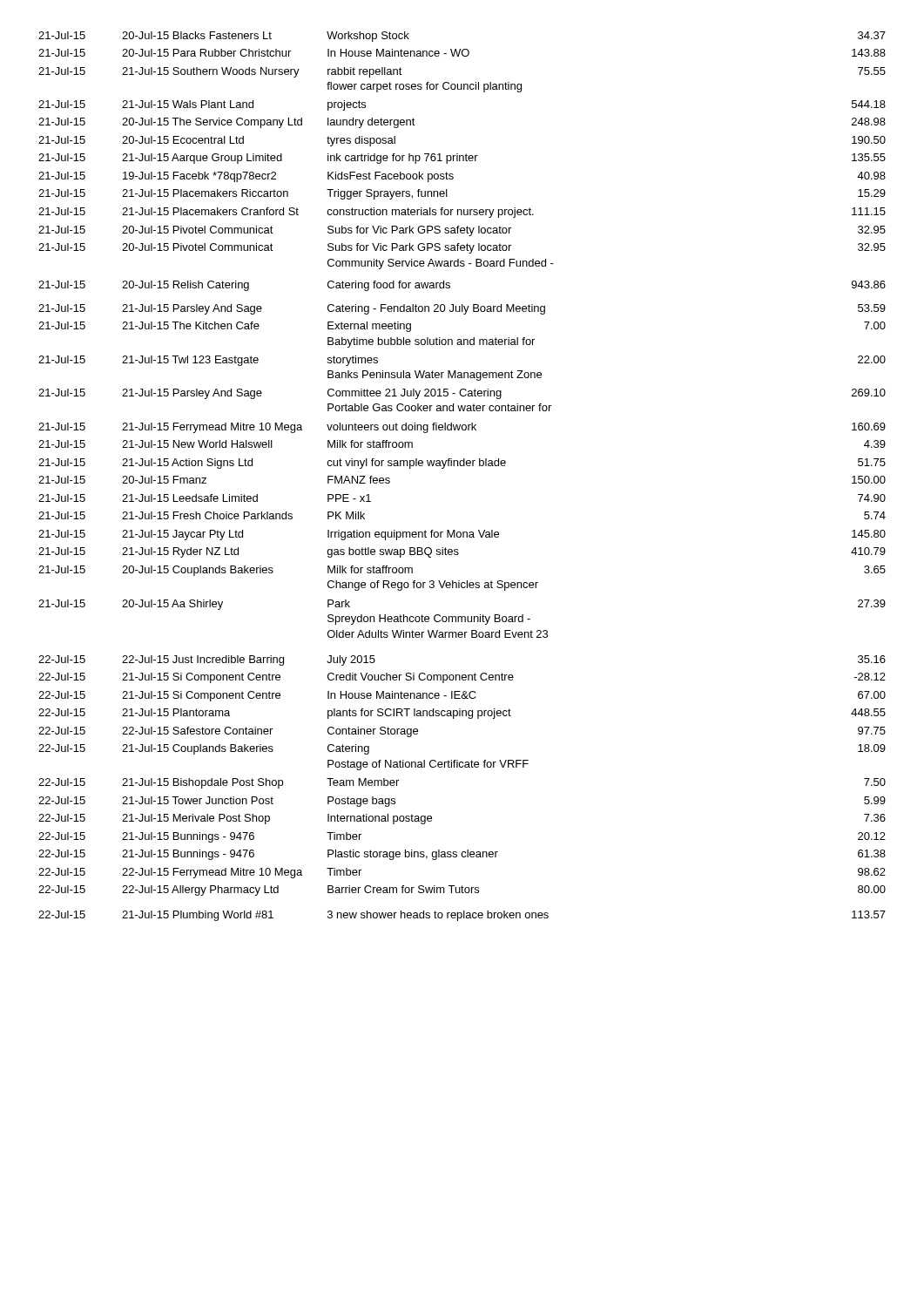The image size is (924, 1307).
Task: Select the table that reads "21-Jul-15 Ryder NZ Ltd"
Action: pyautogui.click(x=462, y=475)
